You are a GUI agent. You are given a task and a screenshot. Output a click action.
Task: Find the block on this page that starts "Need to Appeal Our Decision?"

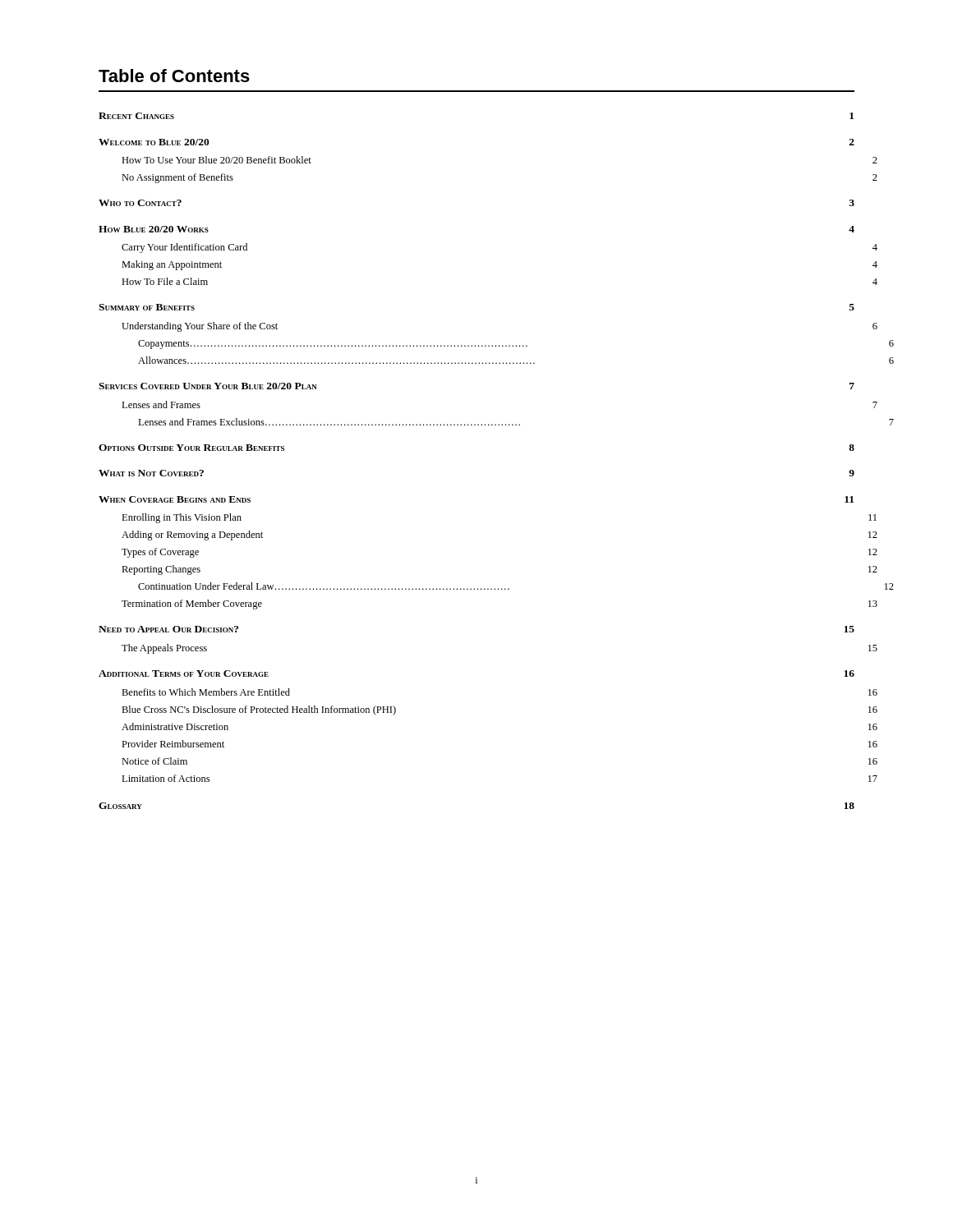coord(175,629)
